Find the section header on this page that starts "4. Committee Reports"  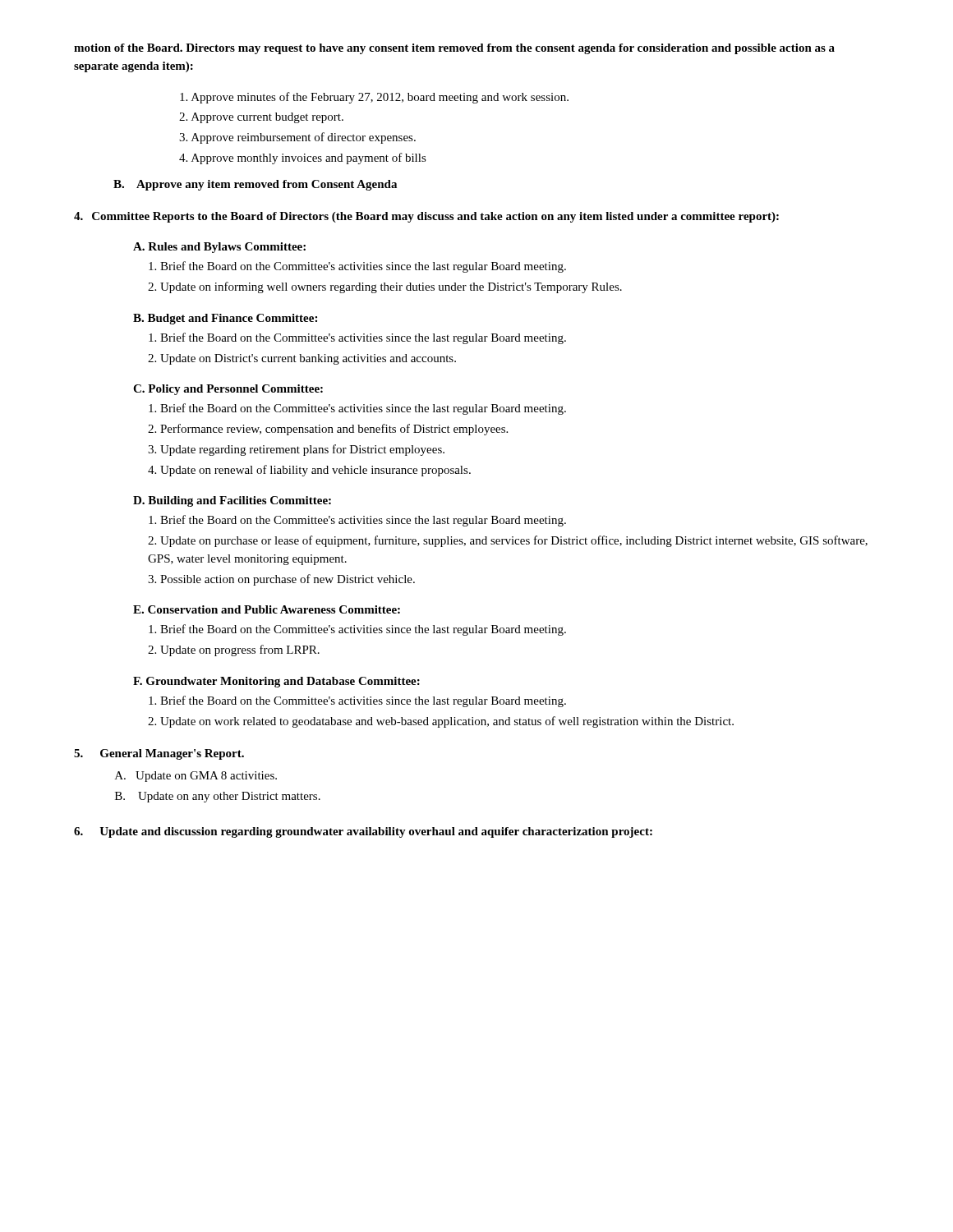(427, 217)
